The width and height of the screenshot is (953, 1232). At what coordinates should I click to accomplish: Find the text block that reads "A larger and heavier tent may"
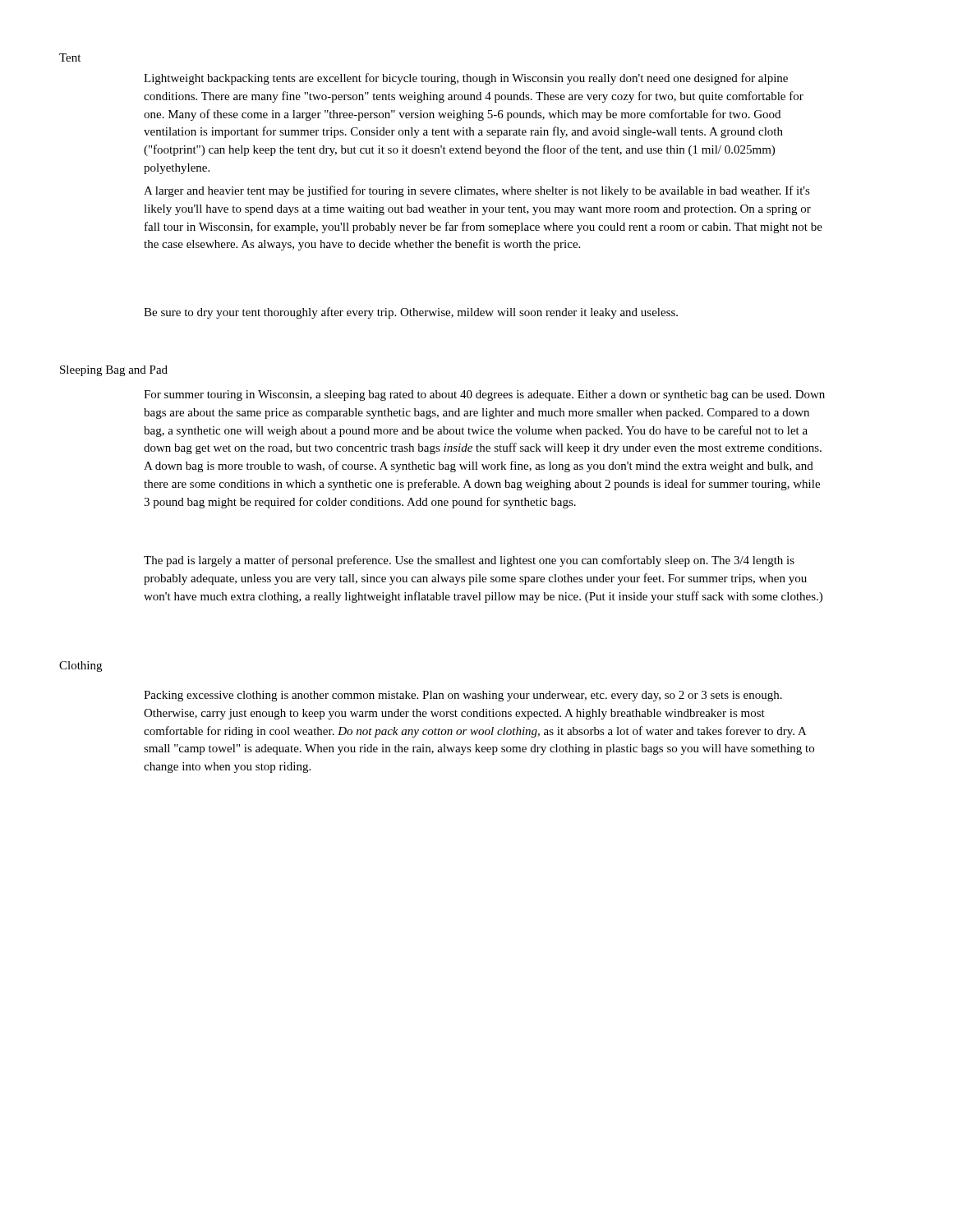point(483,217)
